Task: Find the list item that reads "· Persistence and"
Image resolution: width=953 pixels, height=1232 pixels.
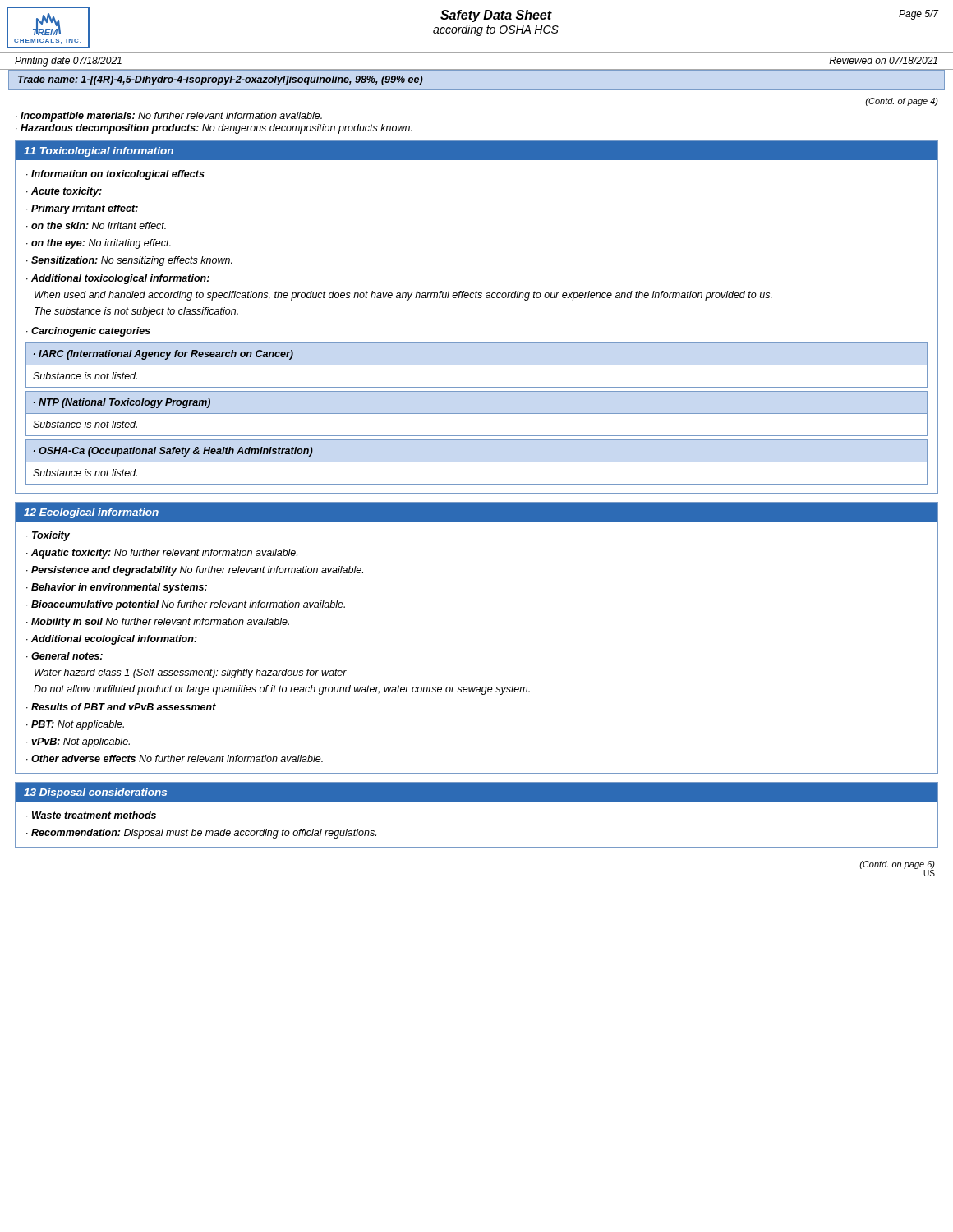Action: (195, 570)
